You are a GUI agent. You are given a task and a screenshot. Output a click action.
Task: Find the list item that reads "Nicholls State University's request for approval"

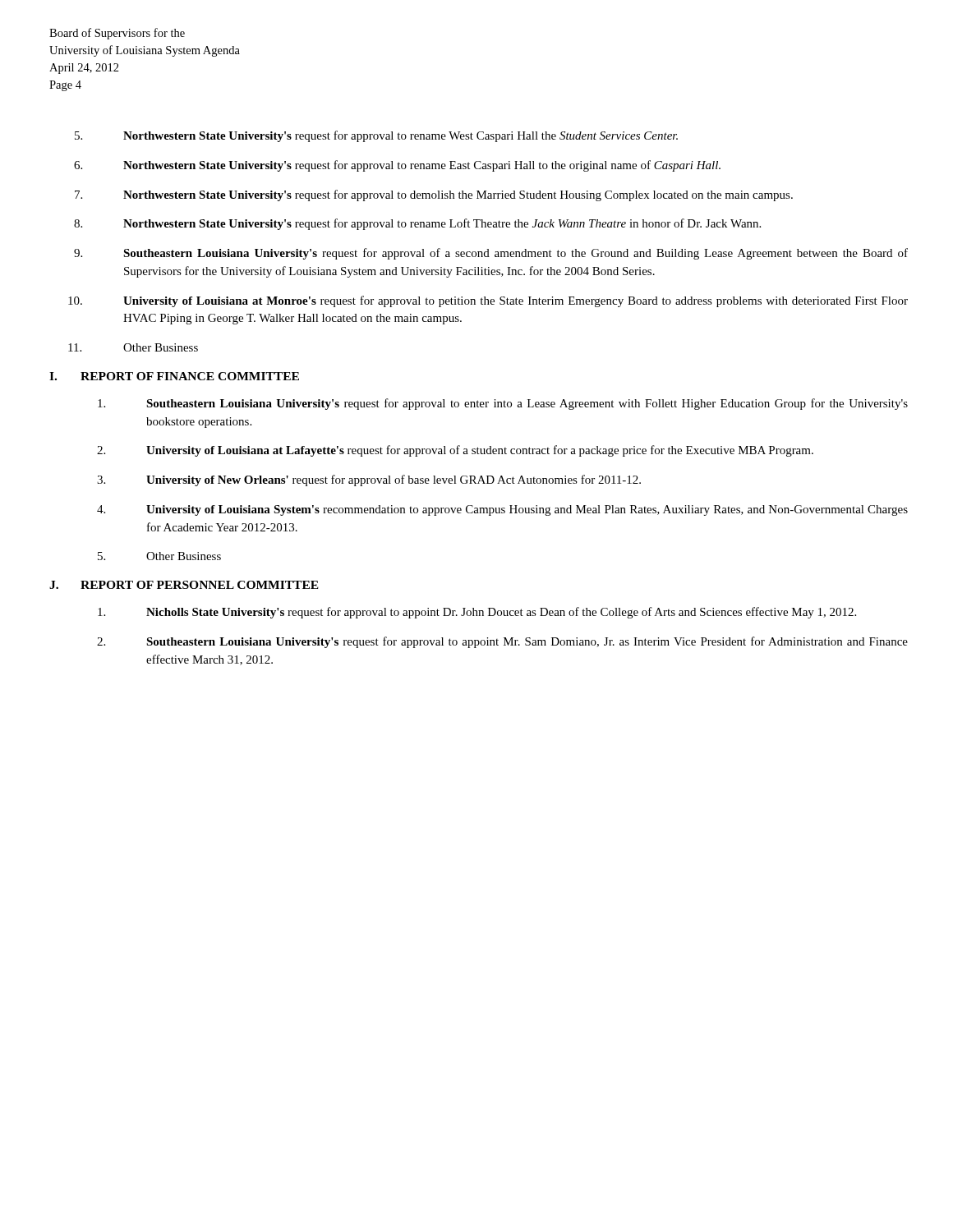[x=490, y=613]
